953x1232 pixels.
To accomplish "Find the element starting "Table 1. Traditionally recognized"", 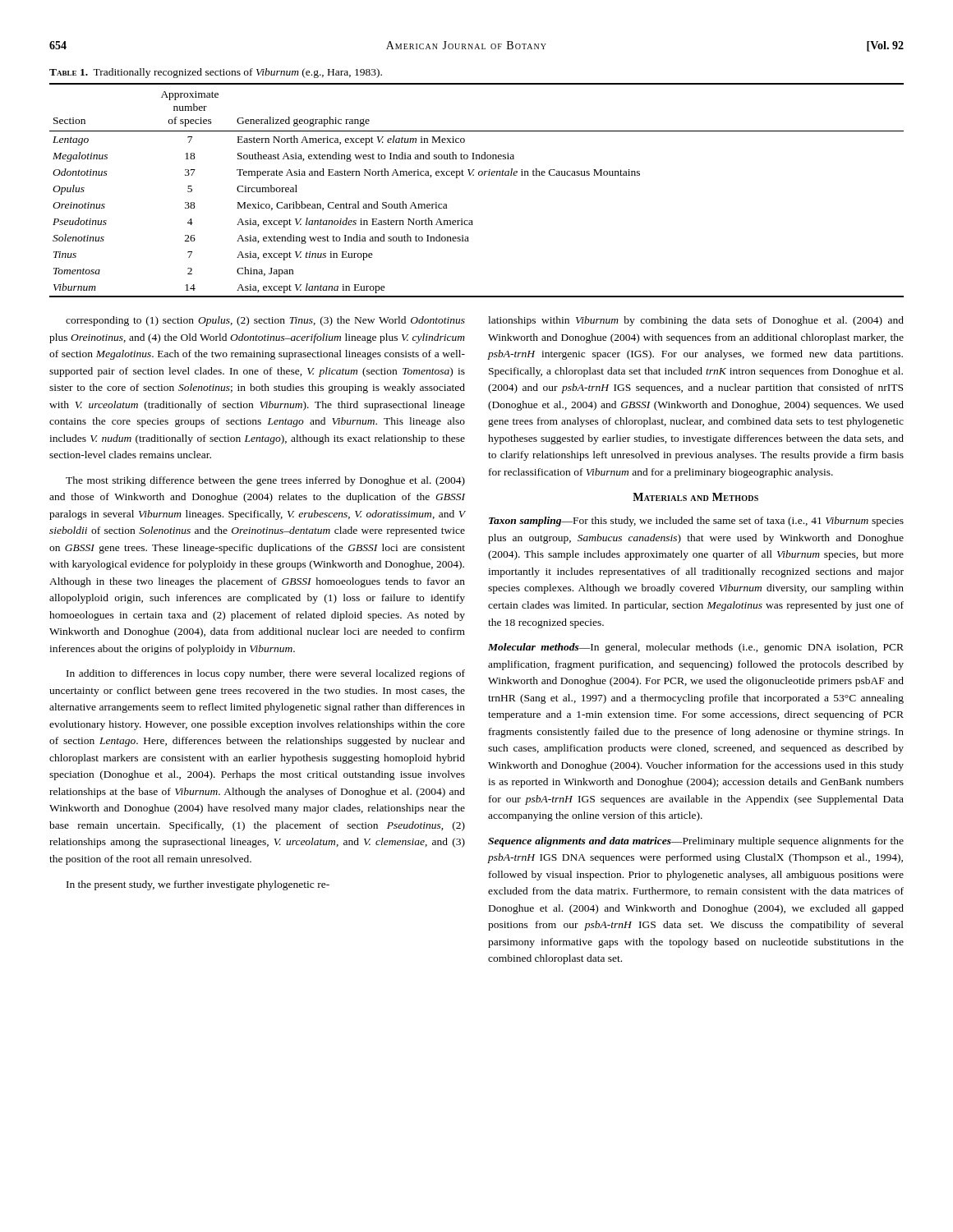I will [x=216, y=72].
